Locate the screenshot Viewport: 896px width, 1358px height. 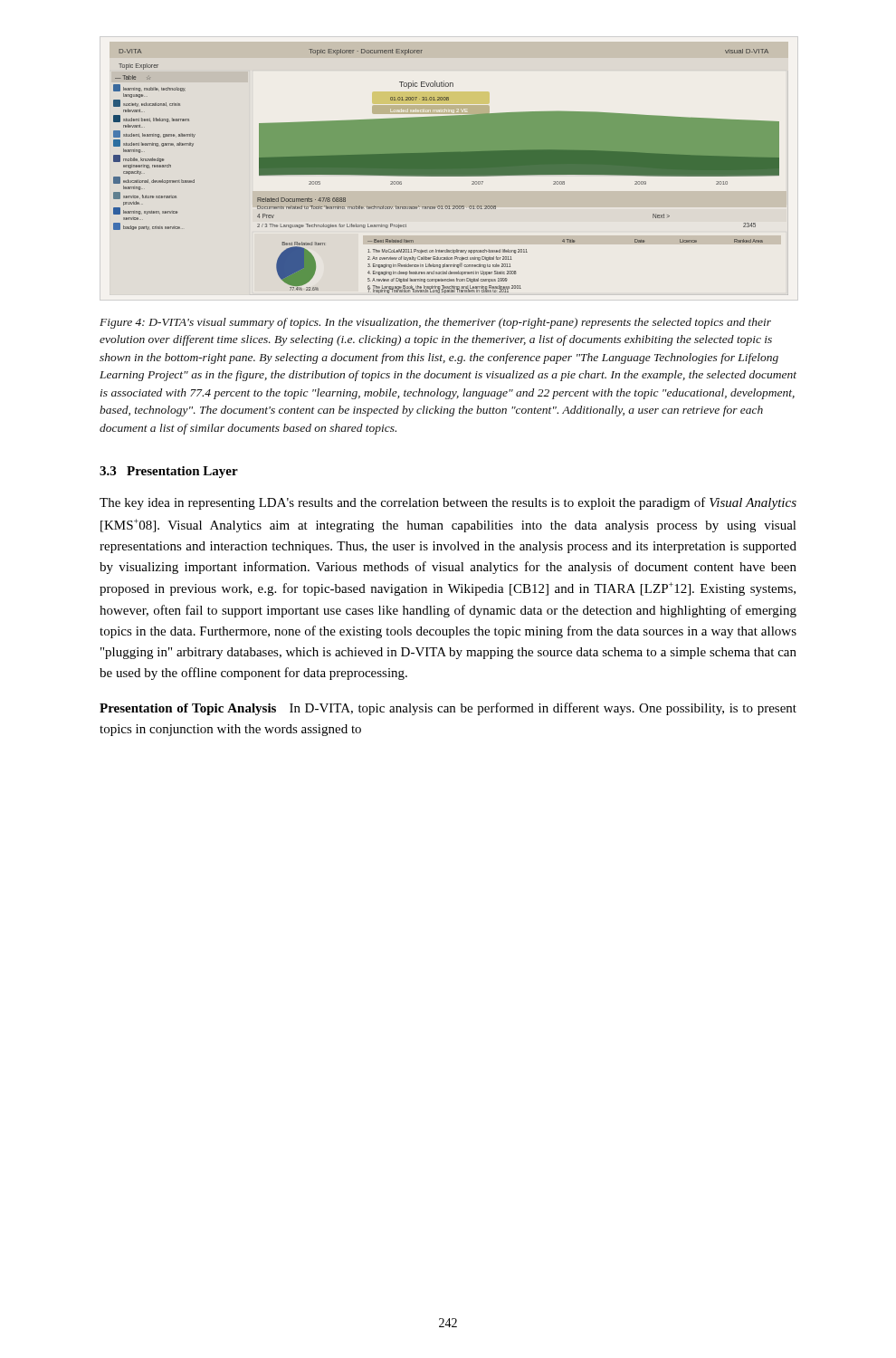(x=448, y=168)
